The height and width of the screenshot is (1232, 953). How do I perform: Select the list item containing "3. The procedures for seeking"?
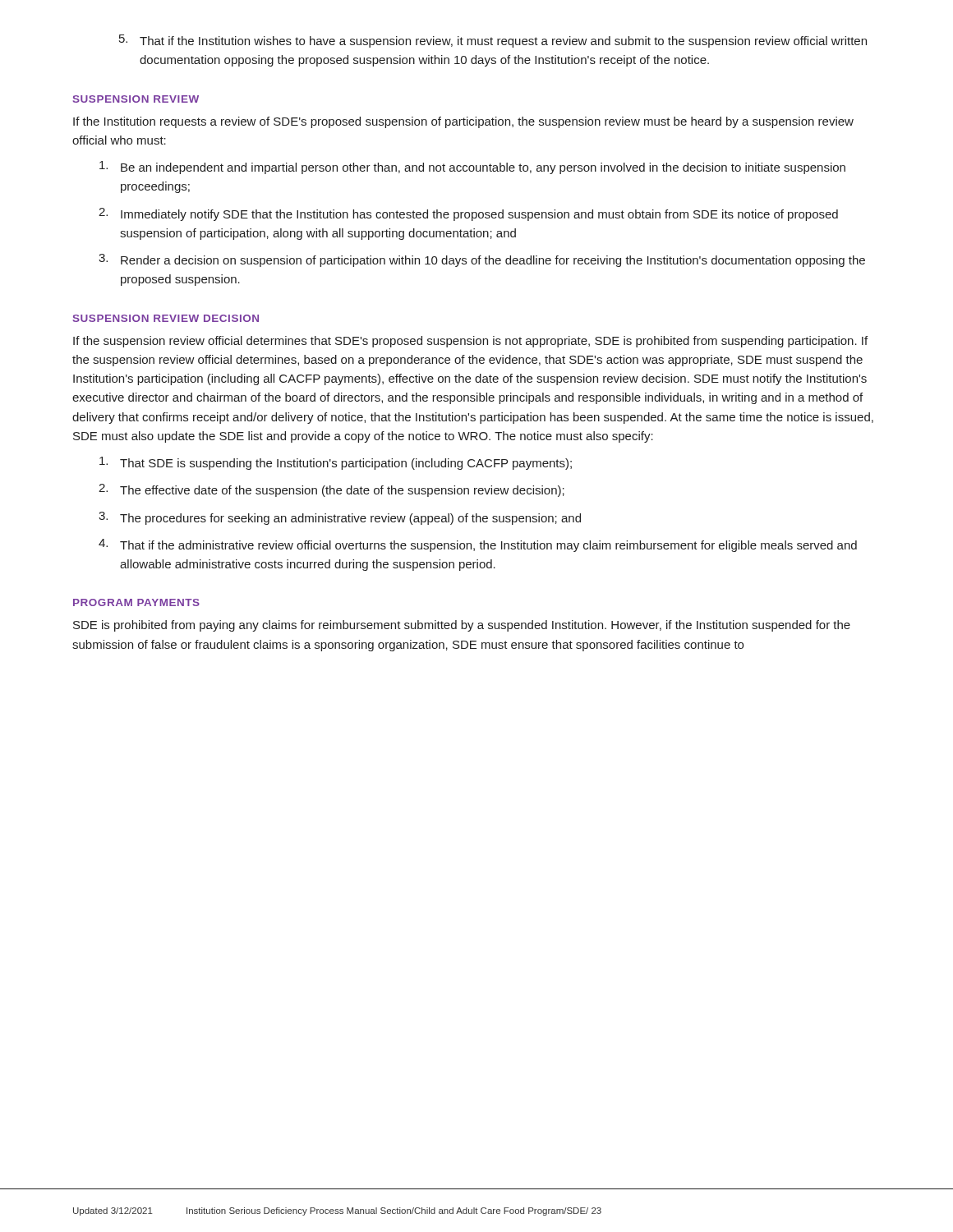tap(490, 518)
